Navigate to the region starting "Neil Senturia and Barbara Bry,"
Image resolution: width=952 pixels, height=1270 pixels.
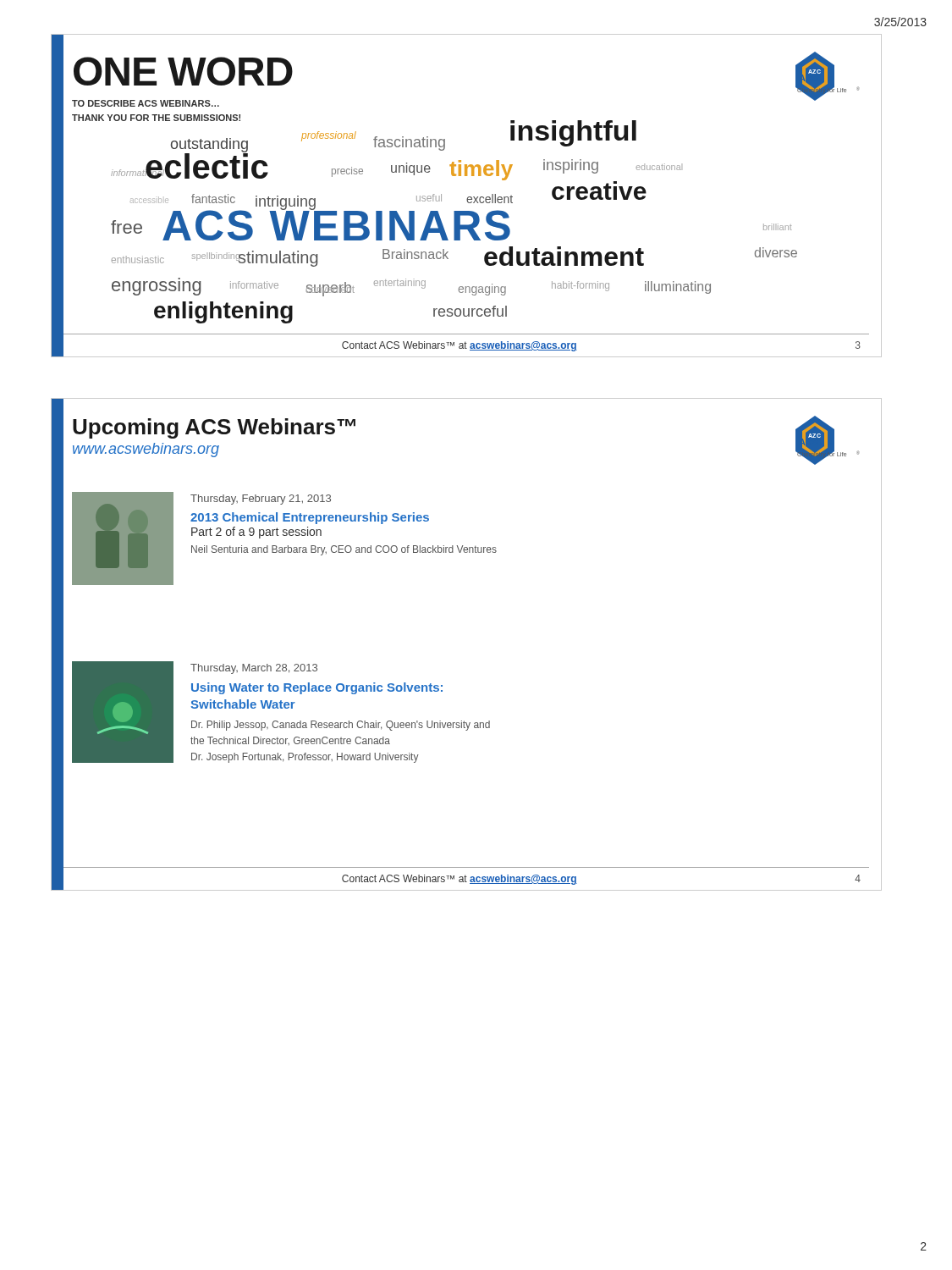344,549
